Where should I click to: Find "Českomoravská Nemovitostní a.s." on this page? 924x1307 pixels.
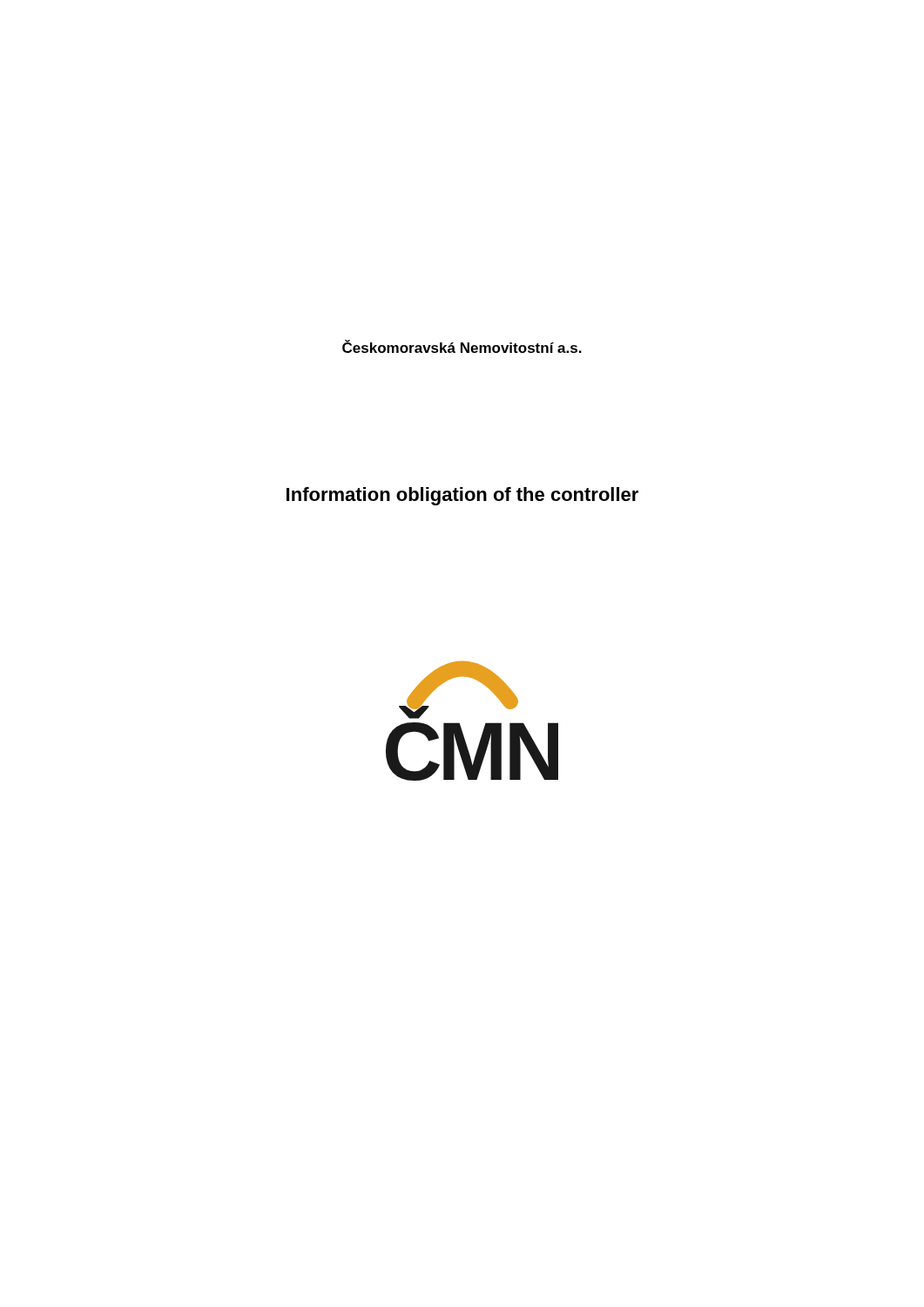coord(462,348)
